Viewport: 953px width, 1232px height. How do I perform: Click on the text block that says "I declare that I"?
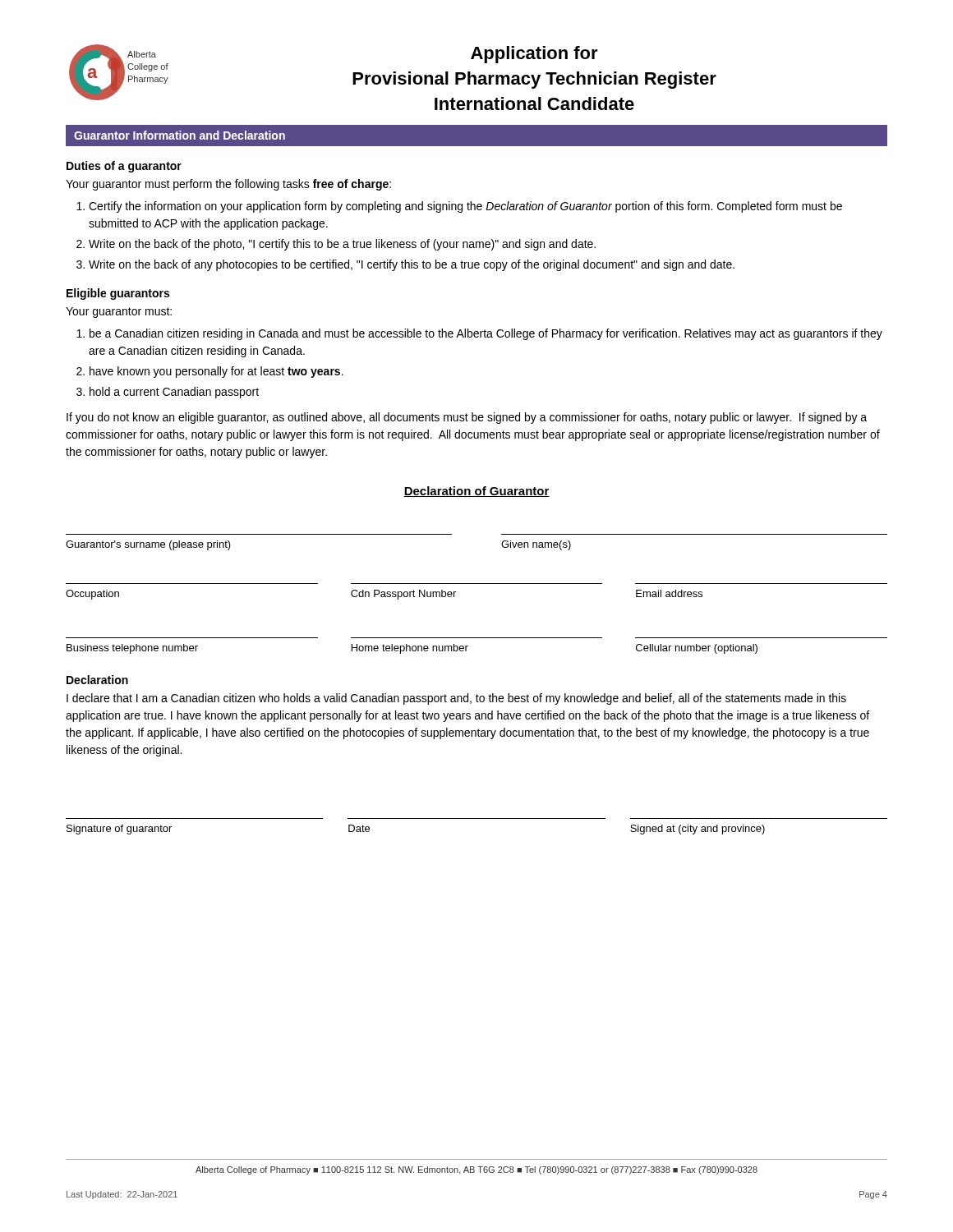click(468, 724)
